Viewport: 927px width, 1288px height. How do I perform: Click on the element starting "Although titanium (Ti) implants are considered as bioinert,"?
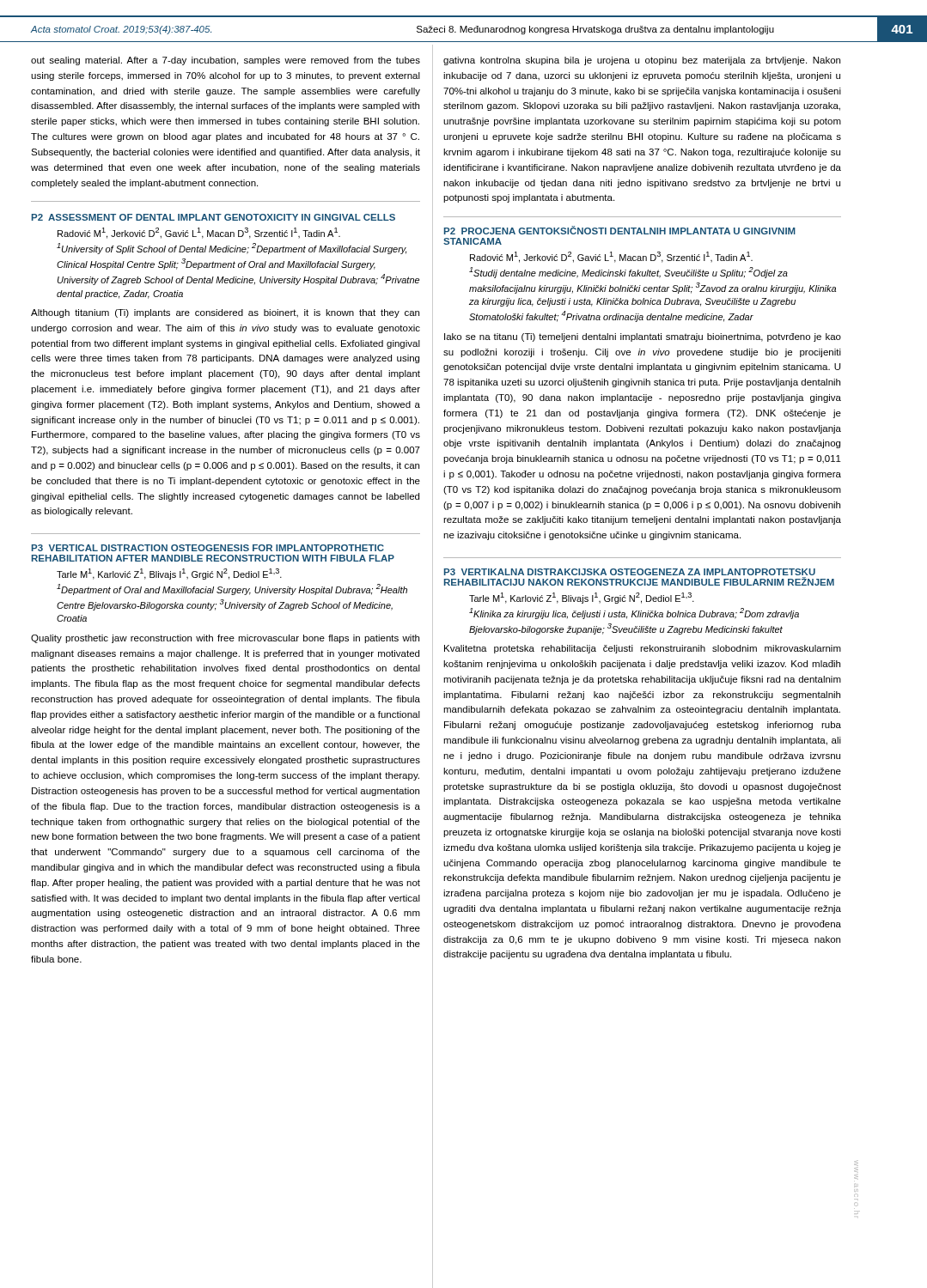point(226,412)
